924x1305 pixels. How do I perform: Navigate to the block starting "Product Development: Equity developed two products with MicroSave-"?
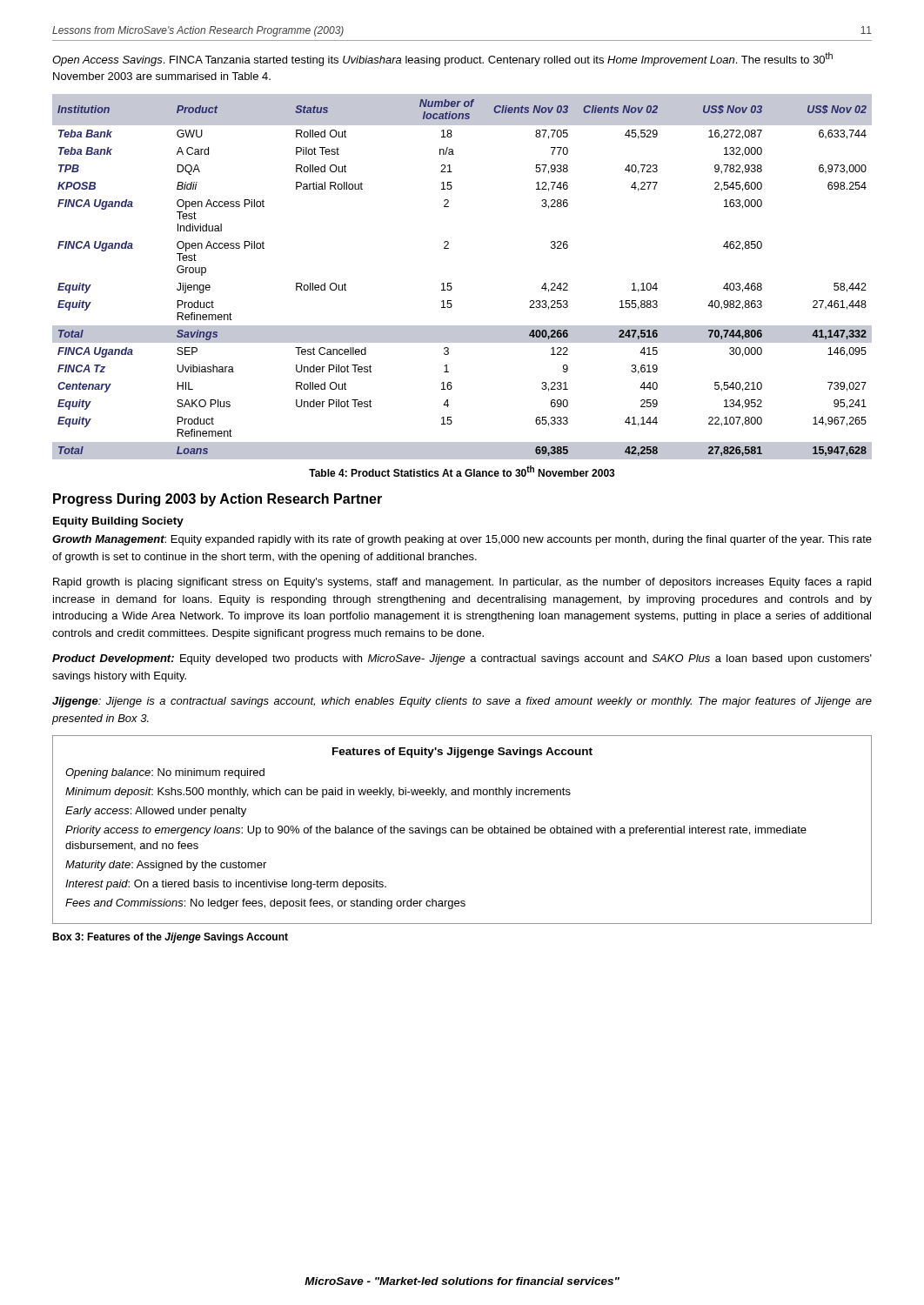pyautogui.click(x=462, y=667)
